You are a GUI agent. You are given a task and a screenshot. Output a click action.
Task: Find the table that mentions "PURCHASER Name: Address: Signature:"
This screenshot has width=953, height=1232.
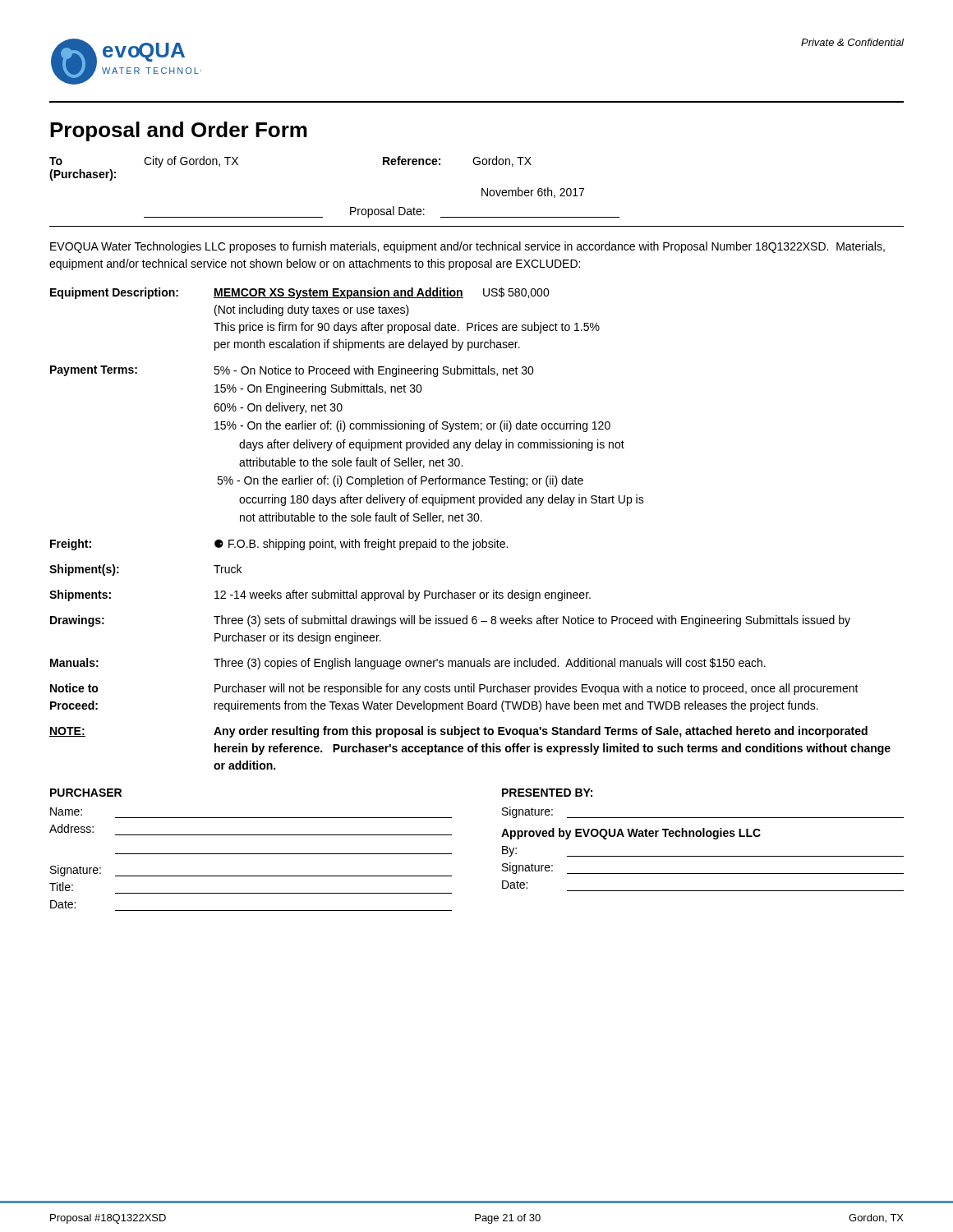point(476,850)
